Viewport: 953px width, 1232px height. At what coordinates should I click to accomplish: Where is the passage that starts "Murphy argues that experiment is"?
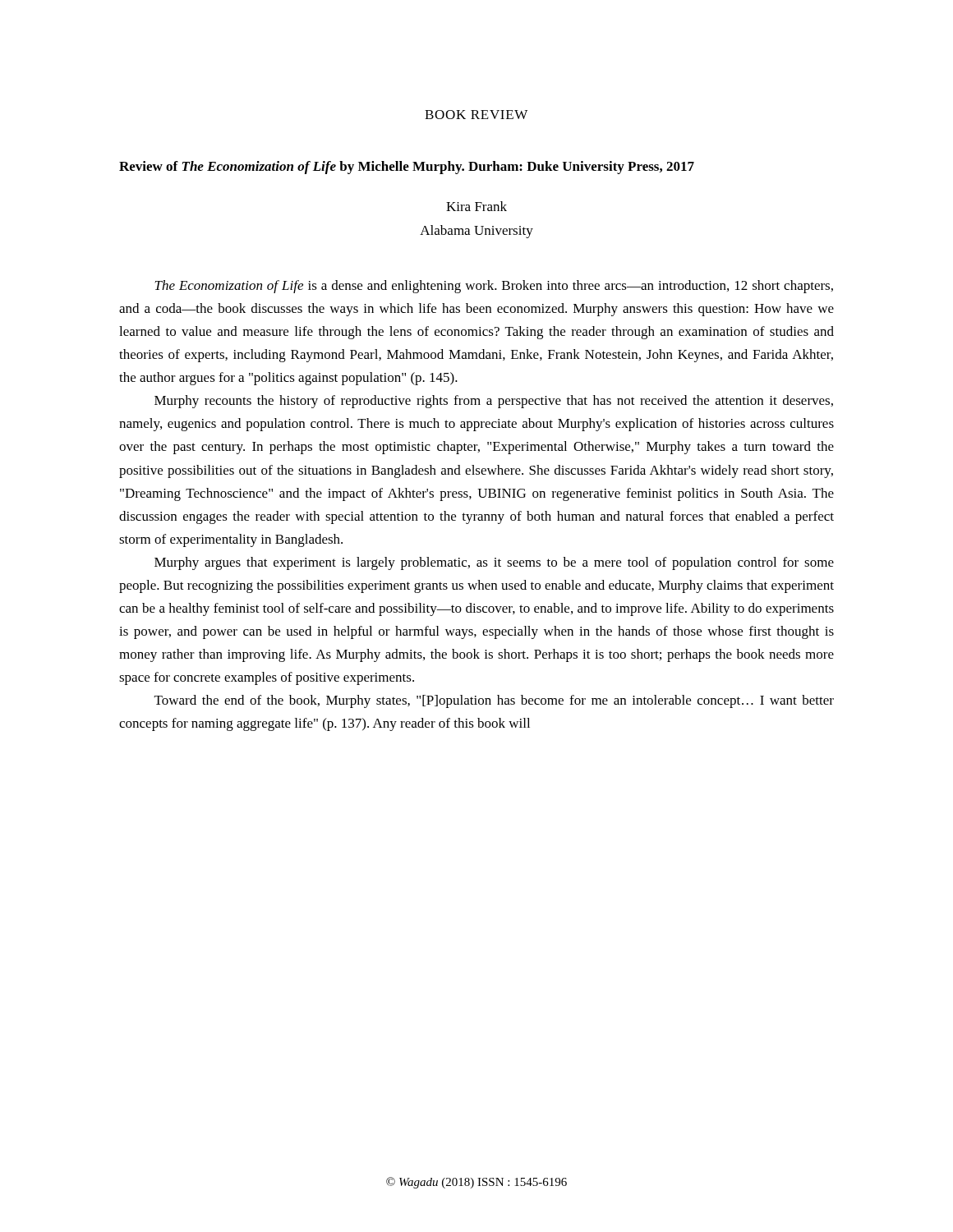(476, 620)
